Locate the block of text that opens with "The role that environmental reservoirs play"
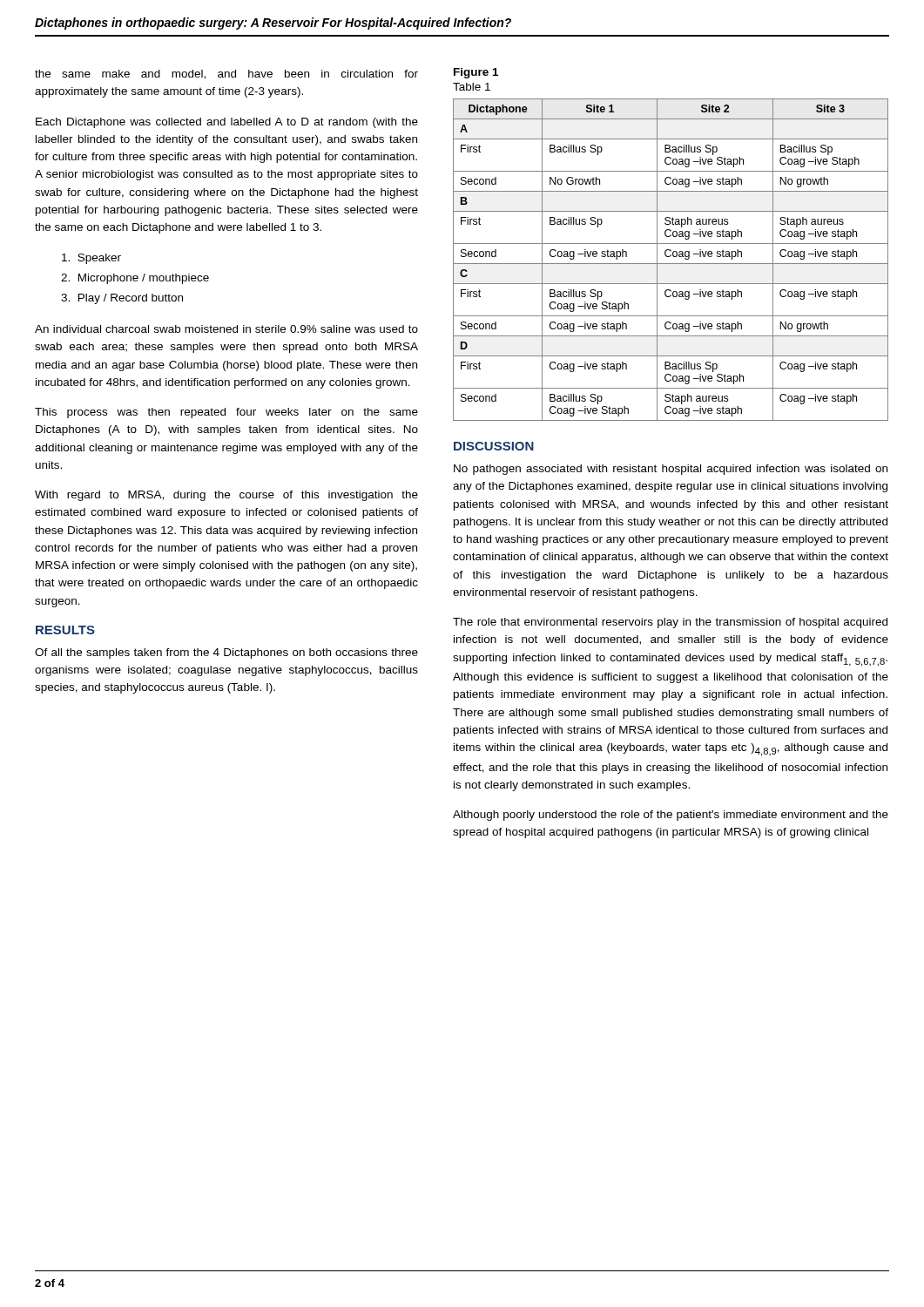924x1307 pixels. coord(671,703)
